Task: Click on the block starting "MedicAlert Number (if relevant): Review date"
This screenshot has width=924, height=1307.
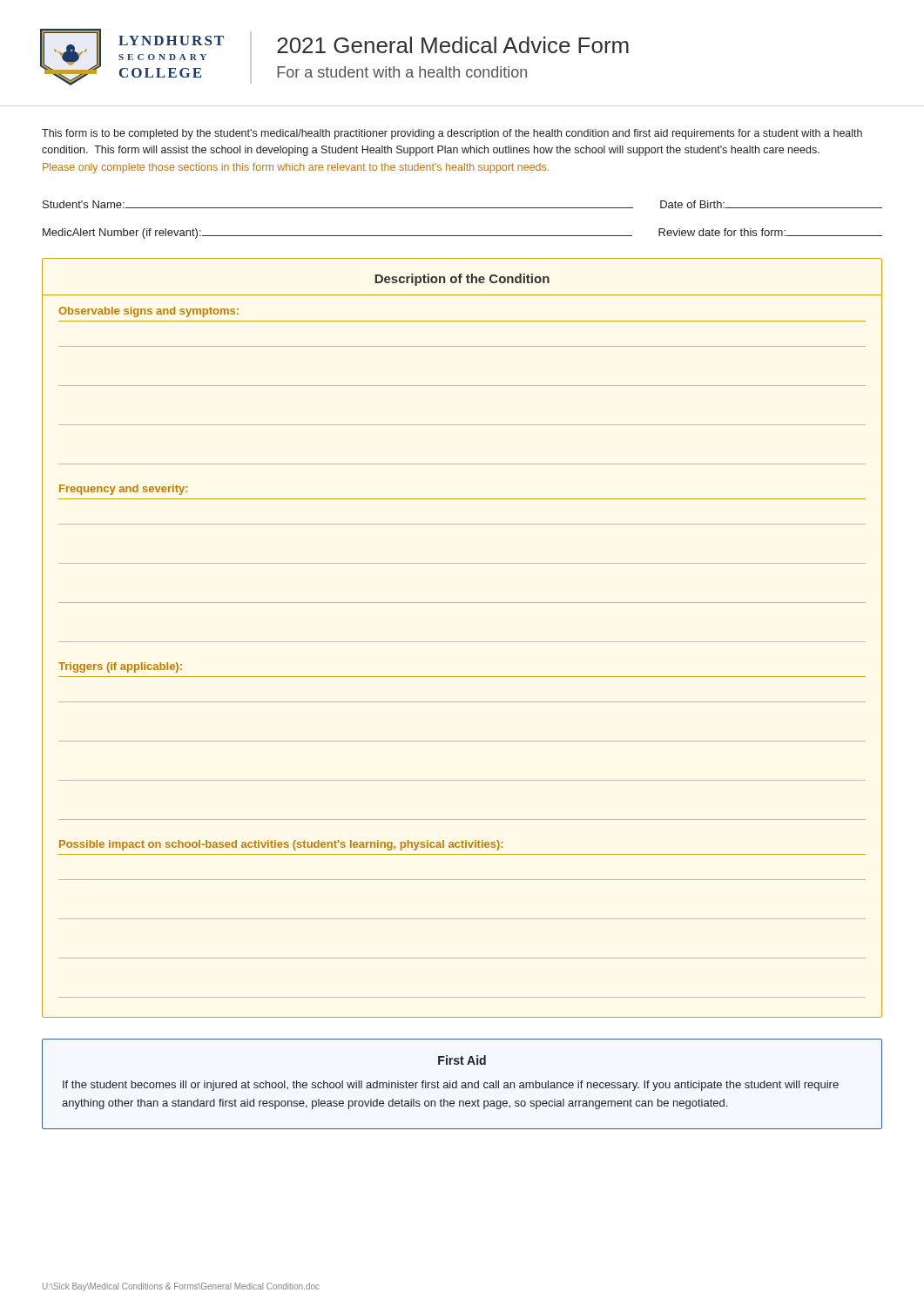Action: pyautogui.click(x=462, y=231)
